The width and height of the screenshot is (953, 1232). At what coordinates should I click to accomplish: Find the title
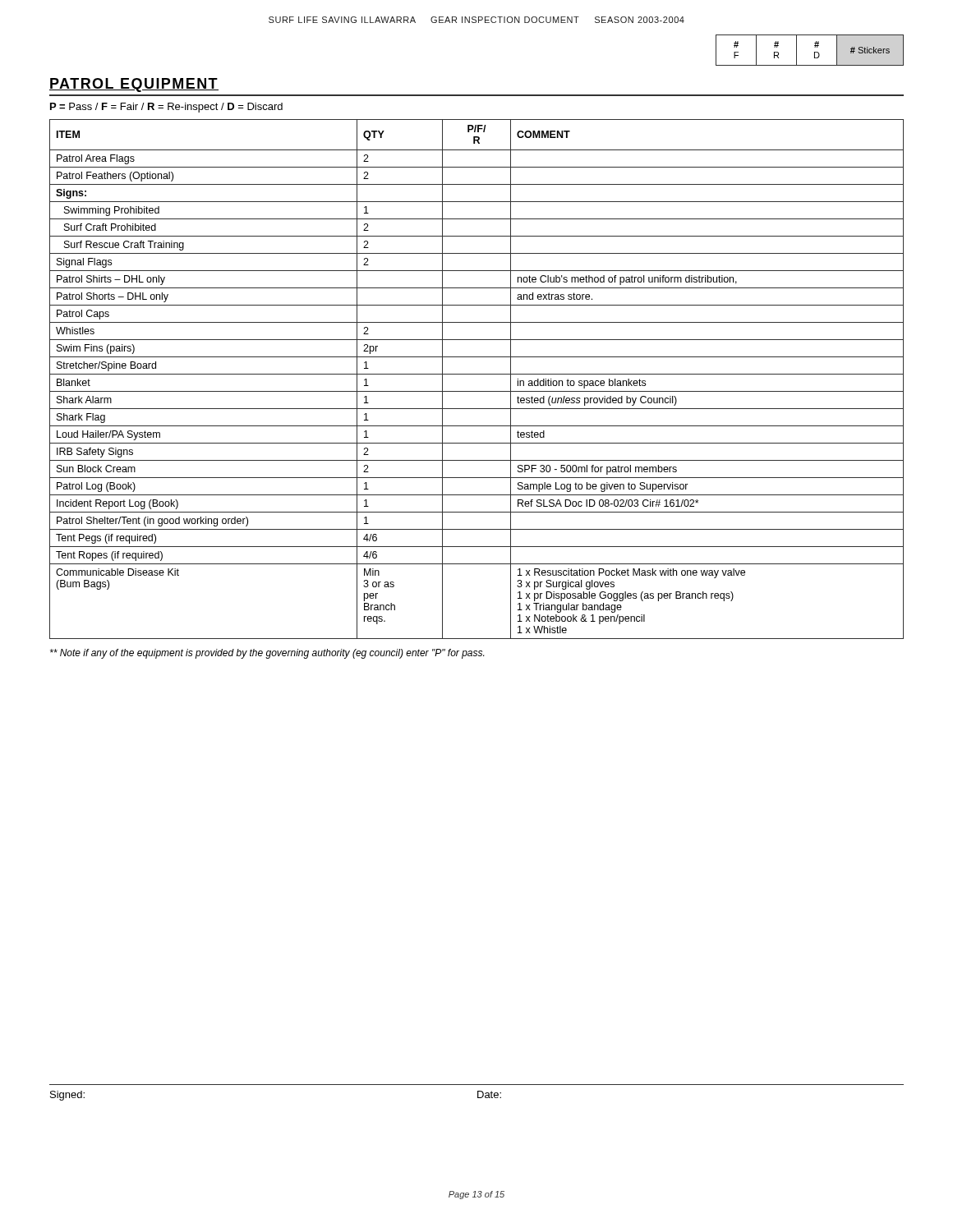(x=134, y=84)
